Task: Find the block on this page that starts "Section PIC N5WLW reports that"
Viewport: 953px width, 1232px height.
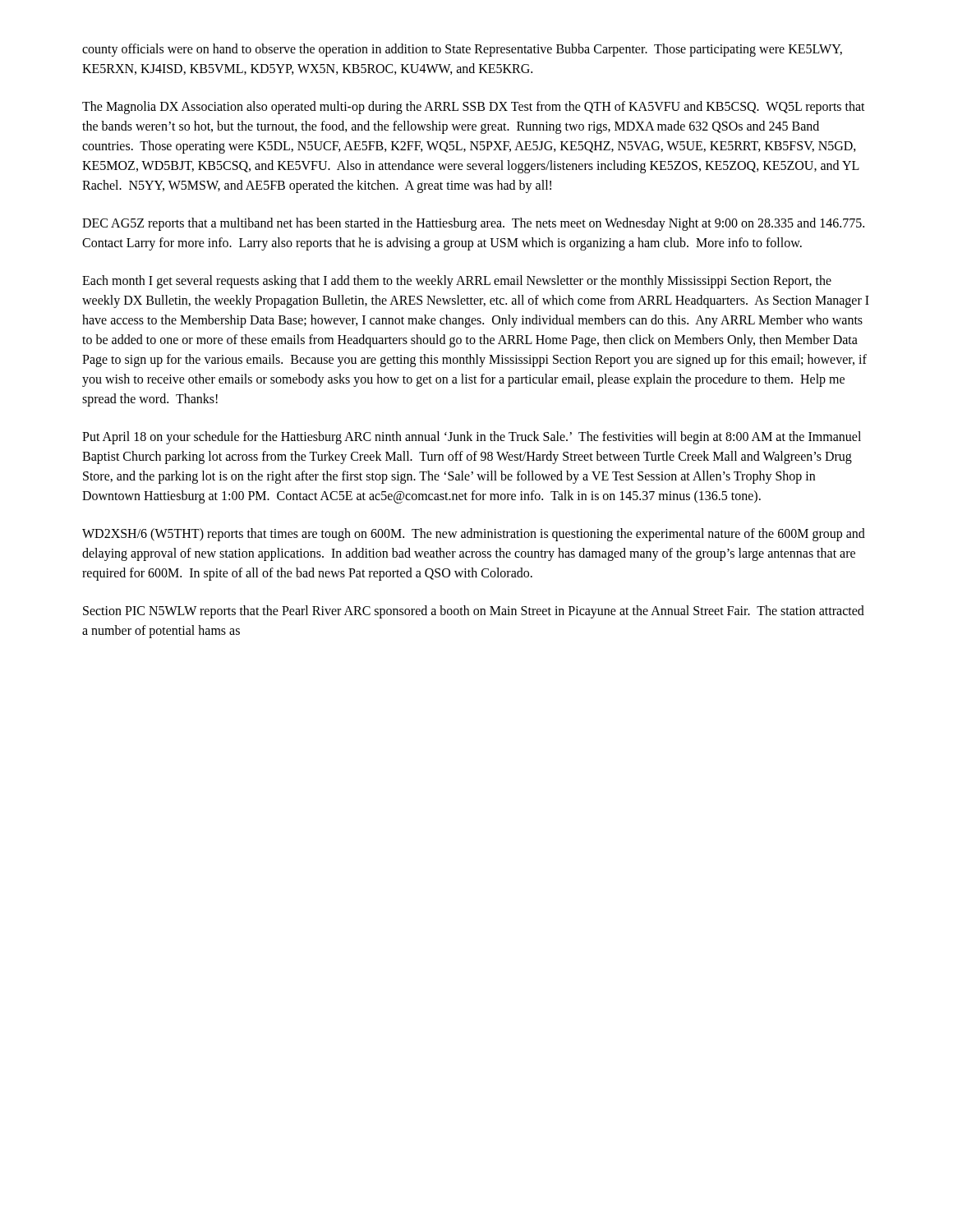Action: pyautogui.click(x=473, y=620)
